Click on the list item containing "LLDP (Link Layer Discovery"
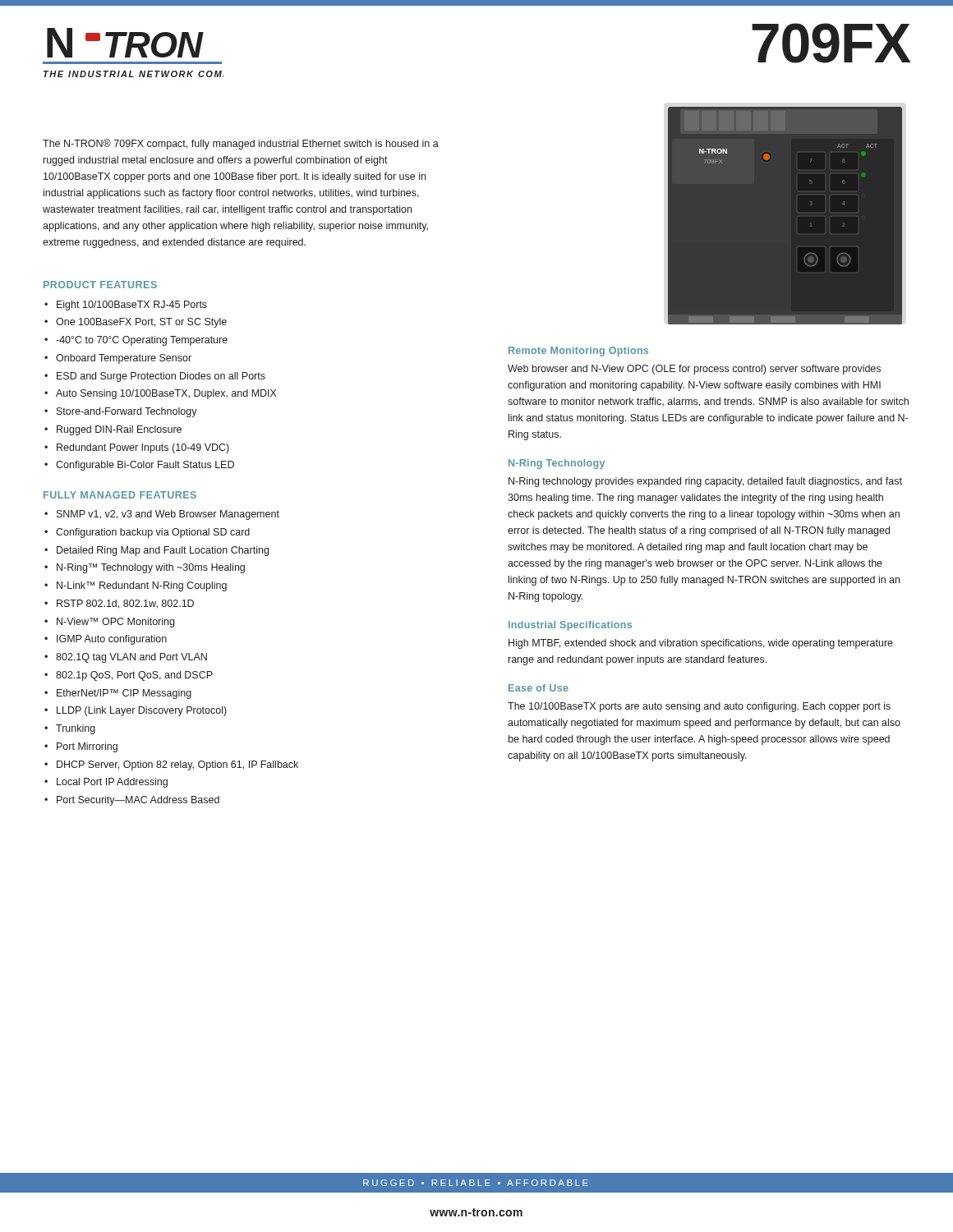 click(x=141, y=711)
